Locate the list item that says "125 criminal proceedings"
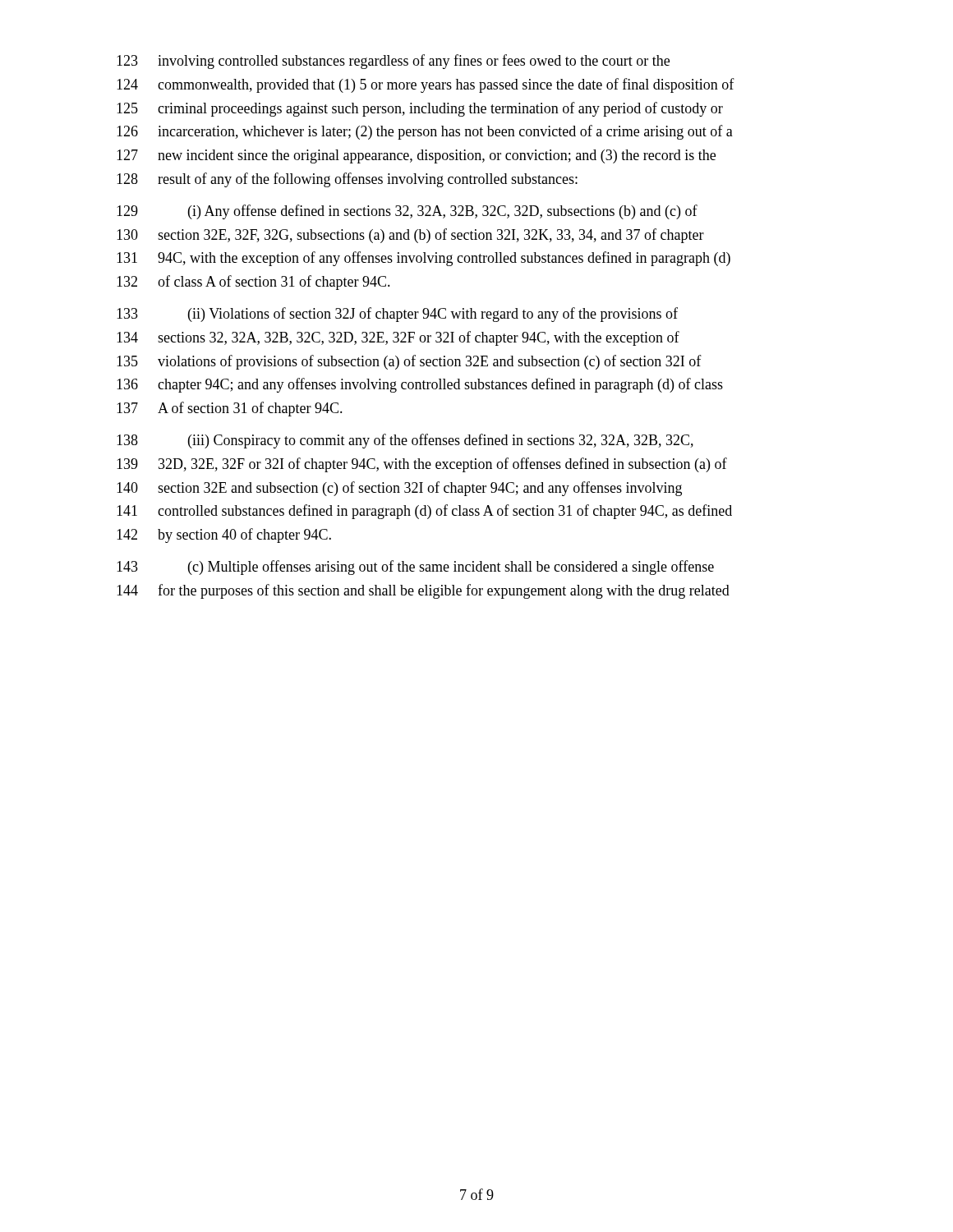 (476, 108)
